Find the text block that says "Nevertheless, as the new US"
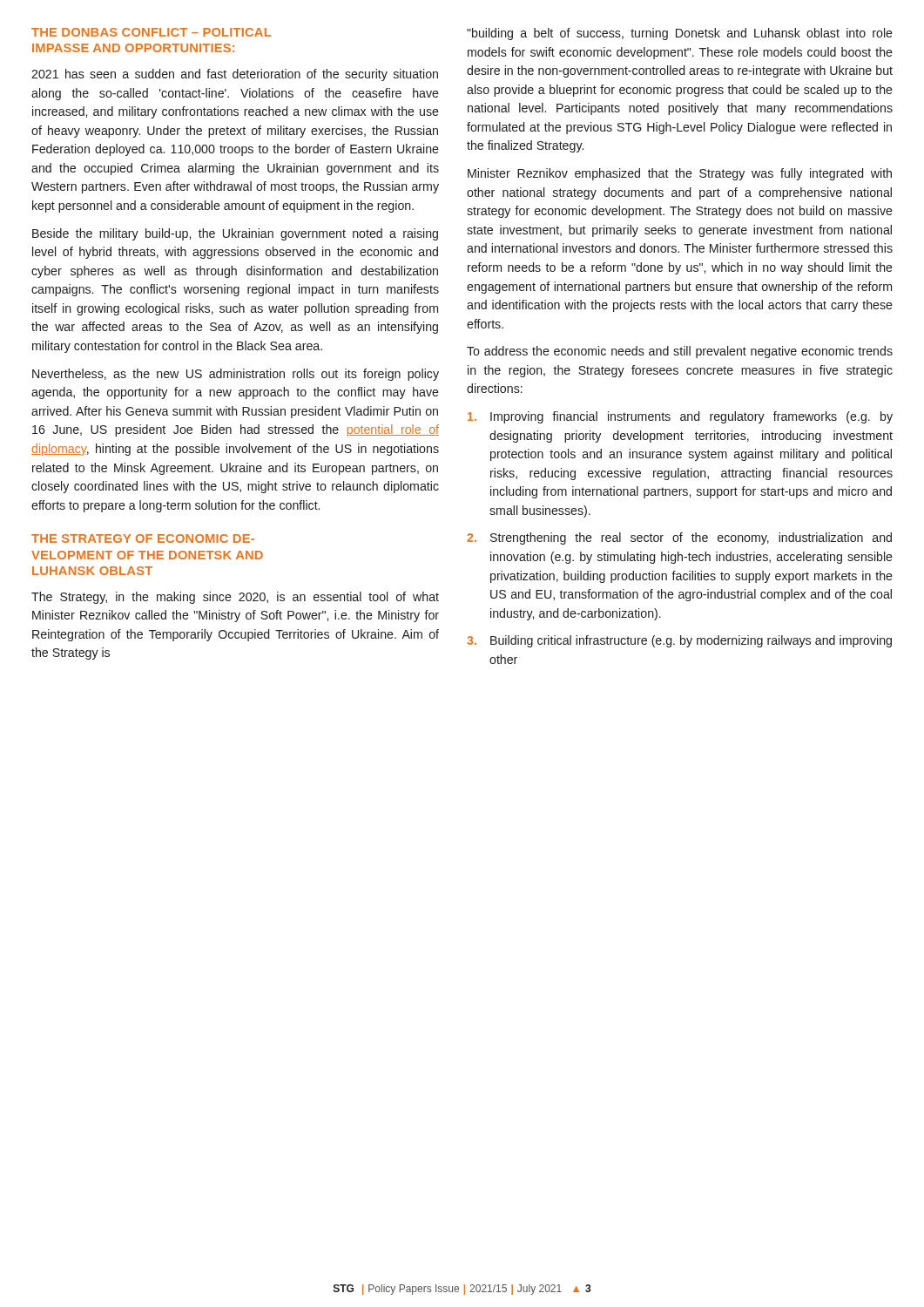This screenshot has width=924, height=1307. pyautogui.click(x=235, y=440)
